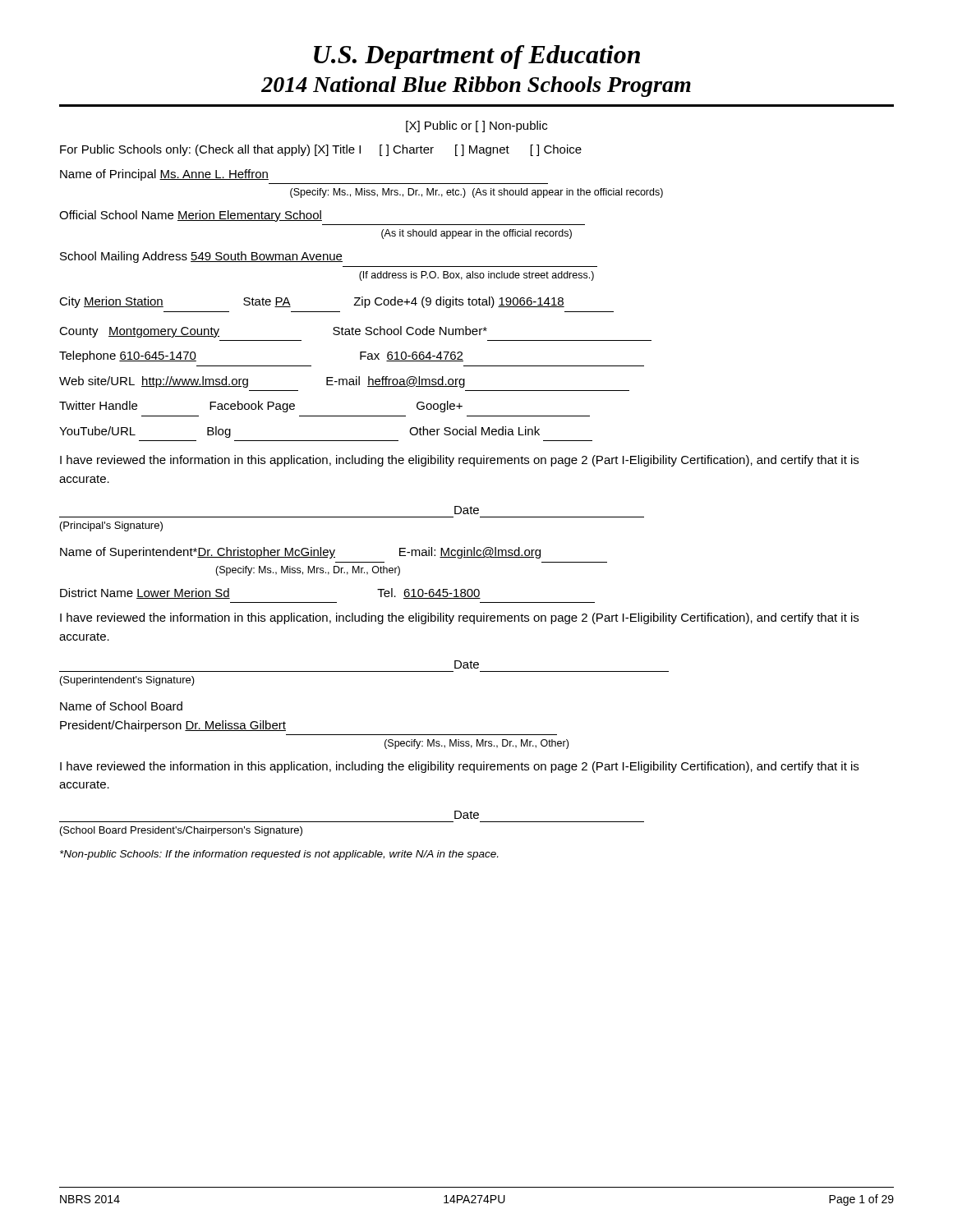
Task: Select the text starting "Telephone 610-645-1470 Fax 610-664-4762"
Action: coord(352,356)
